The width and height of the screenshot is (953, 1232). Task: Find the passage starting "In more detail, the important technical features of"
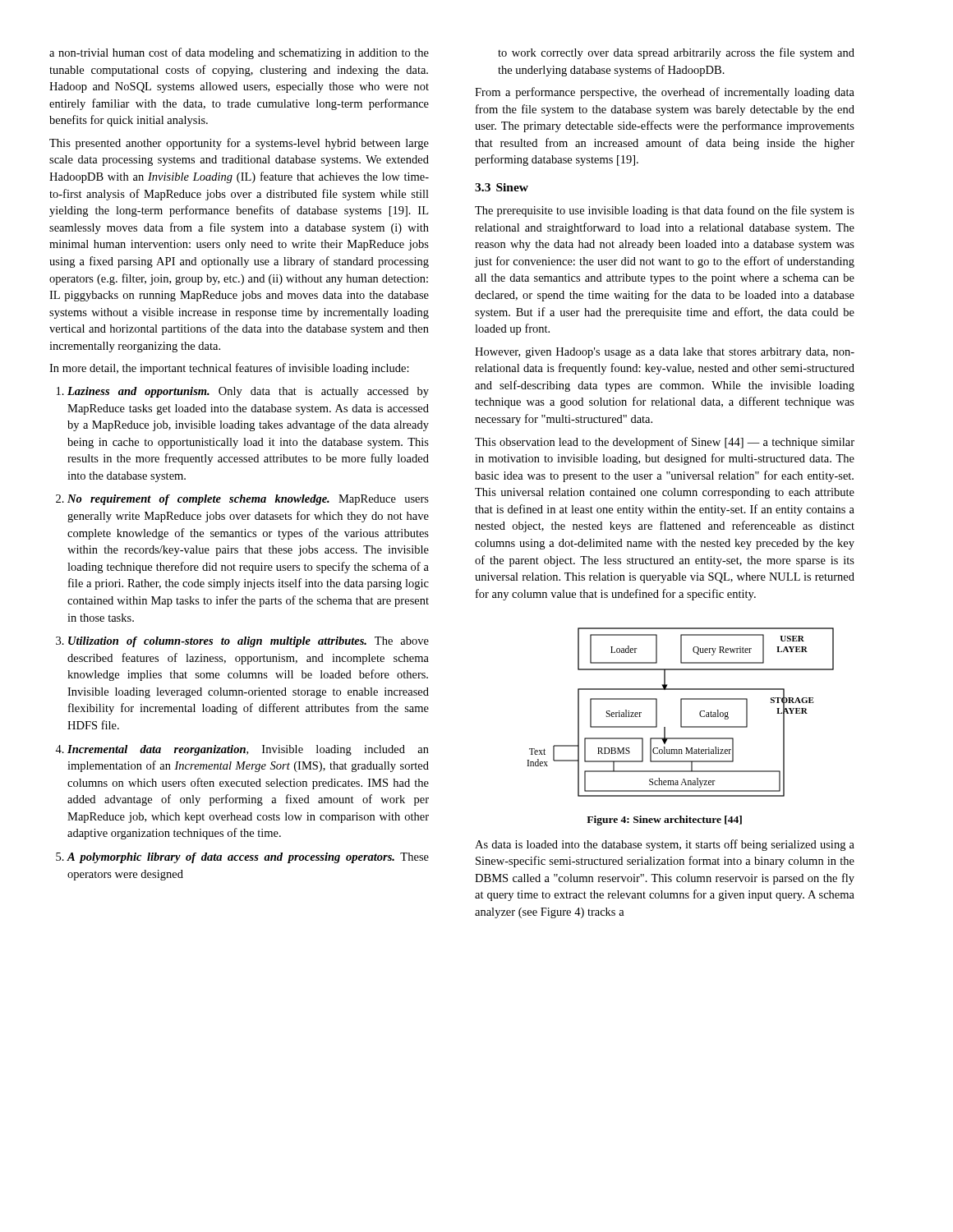(239, 369)
